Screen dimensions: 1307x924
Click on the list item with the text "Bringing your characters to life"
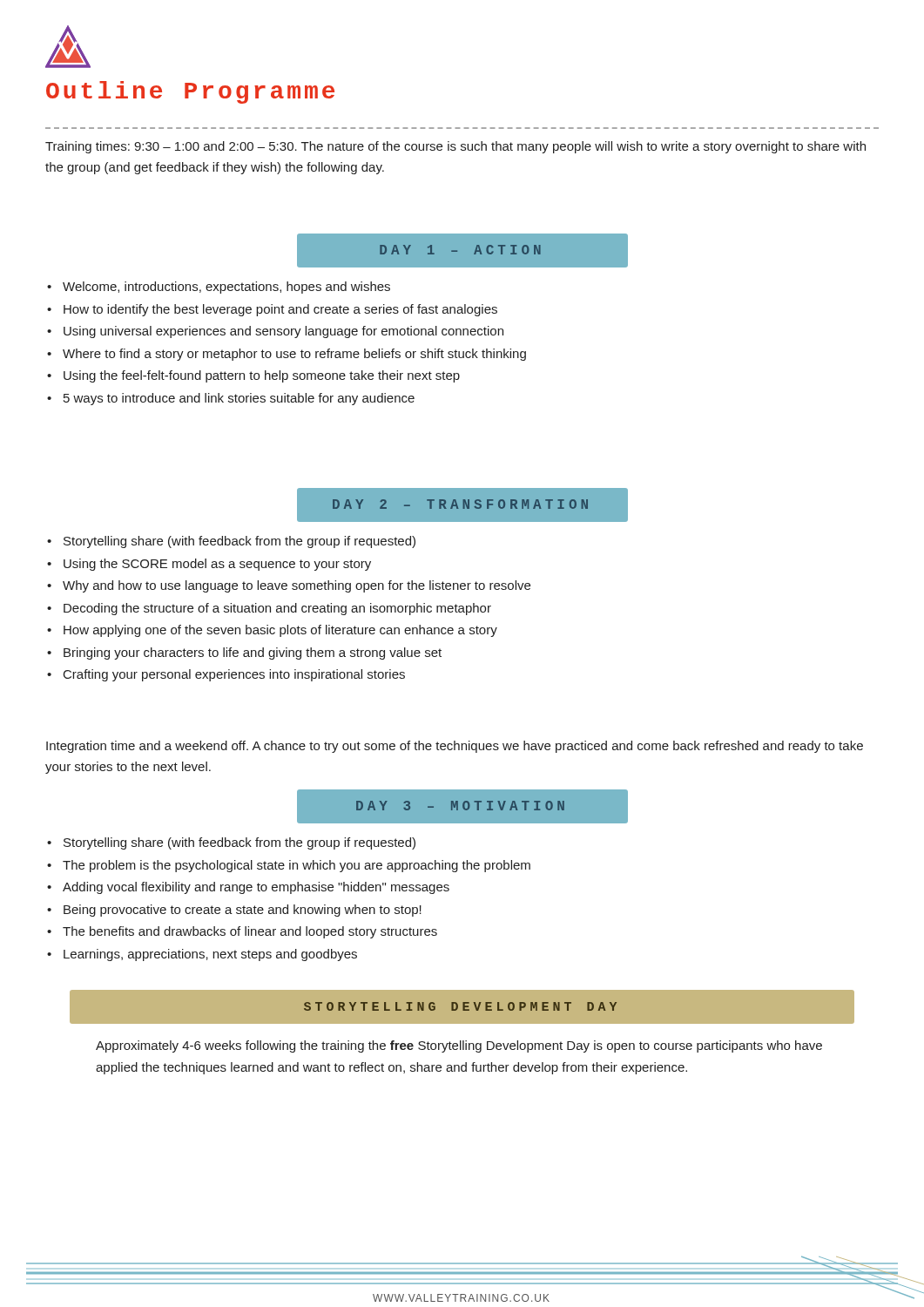[252, 652]
